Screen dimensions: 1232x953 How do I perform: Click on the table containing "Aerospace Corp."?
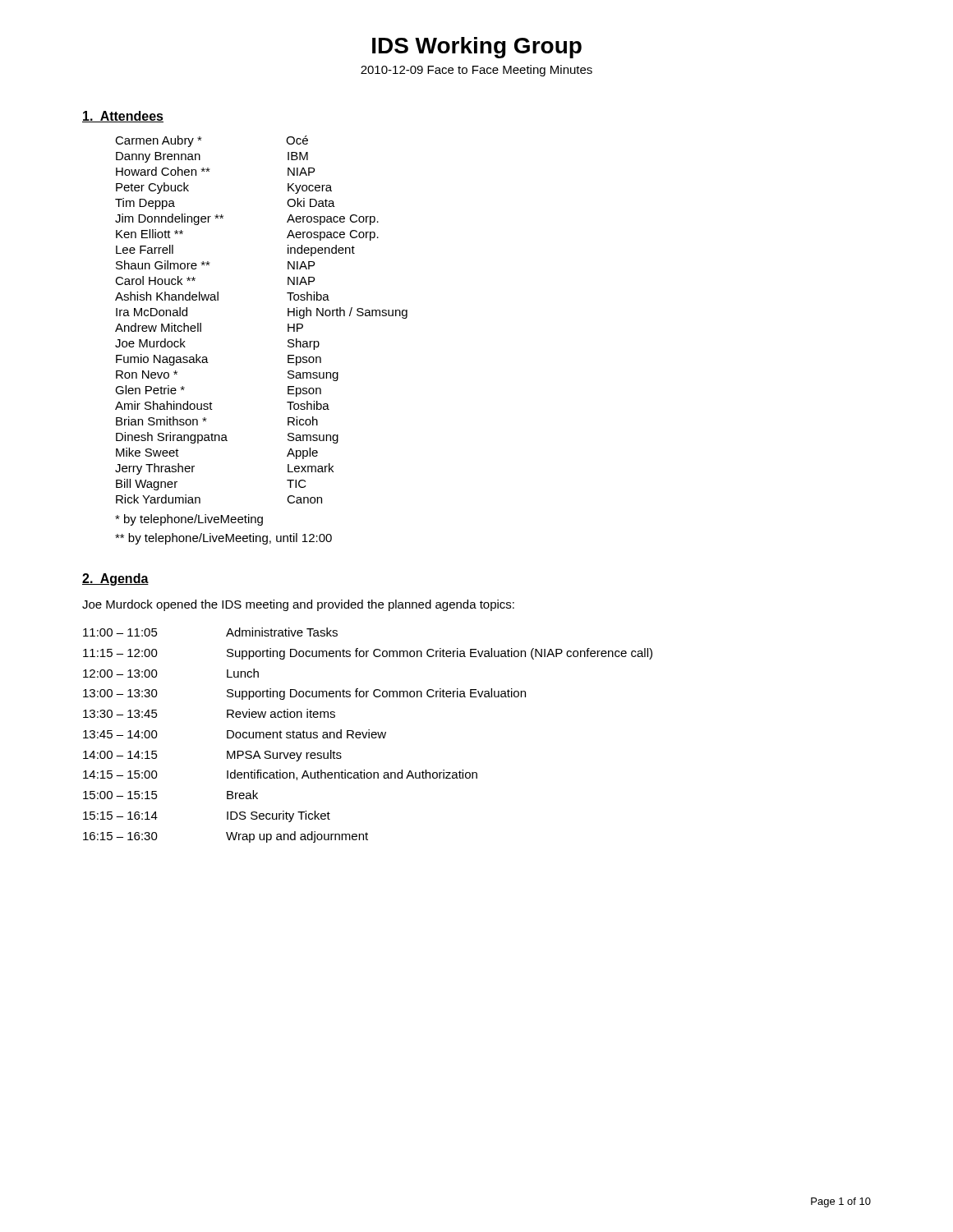[493, 319]
